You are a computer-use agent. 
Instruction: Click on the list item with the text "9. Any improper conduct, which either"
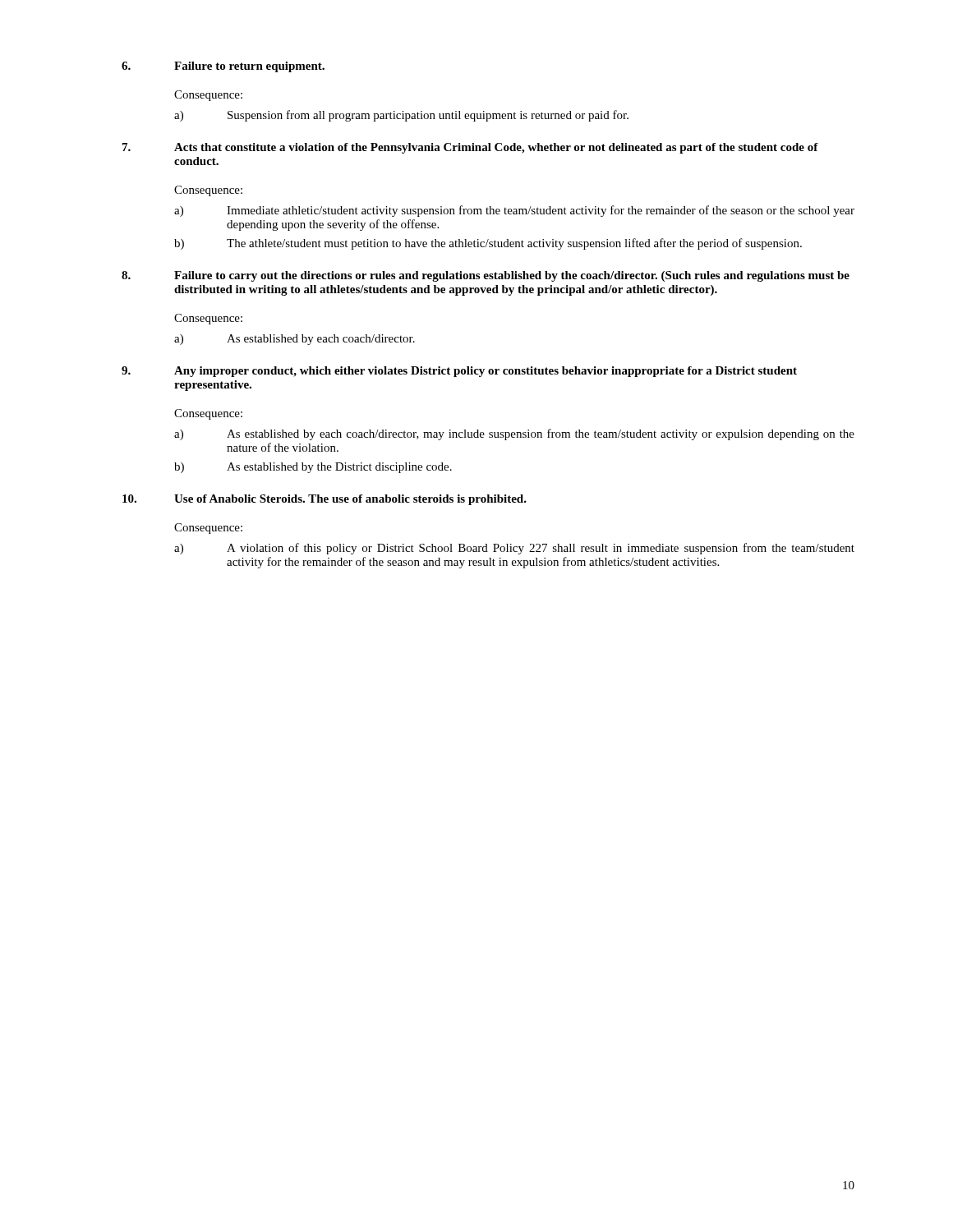click(x=488, y=378)
